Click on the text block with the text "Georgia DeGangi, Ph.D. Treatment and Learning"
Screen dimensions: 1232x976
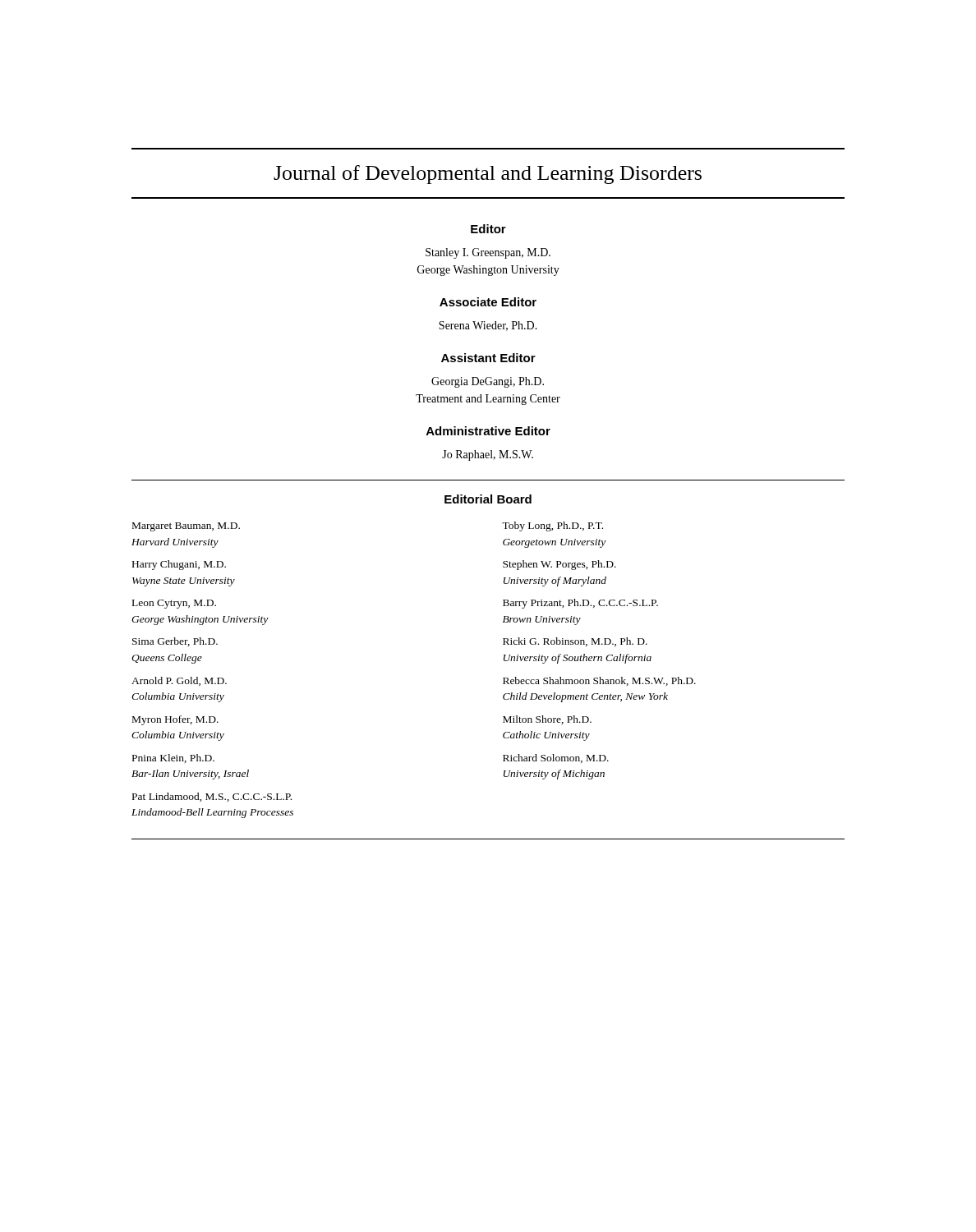488,390
